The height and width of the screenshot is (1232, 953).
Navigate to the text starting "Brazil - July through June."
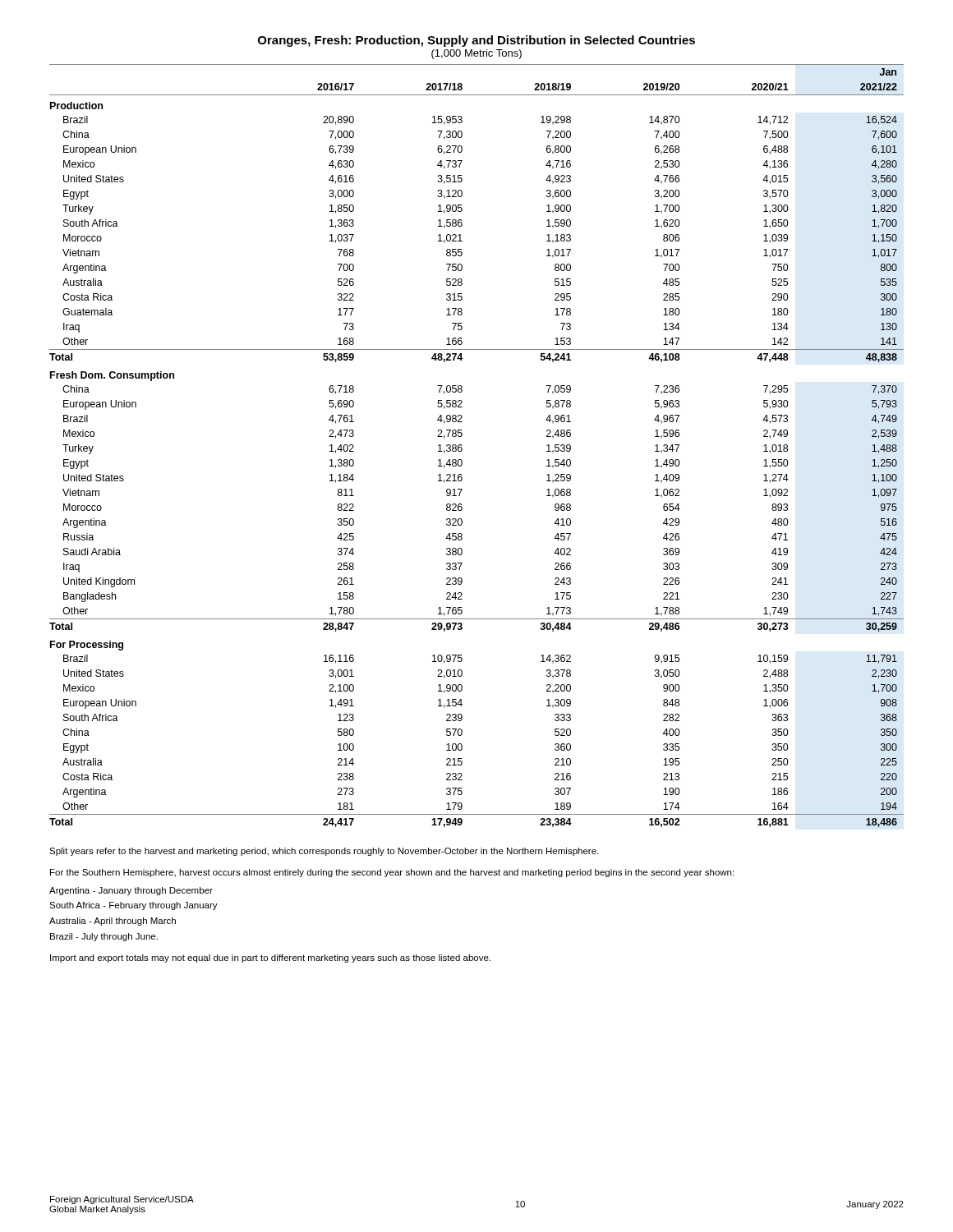[x=104, y=936]
